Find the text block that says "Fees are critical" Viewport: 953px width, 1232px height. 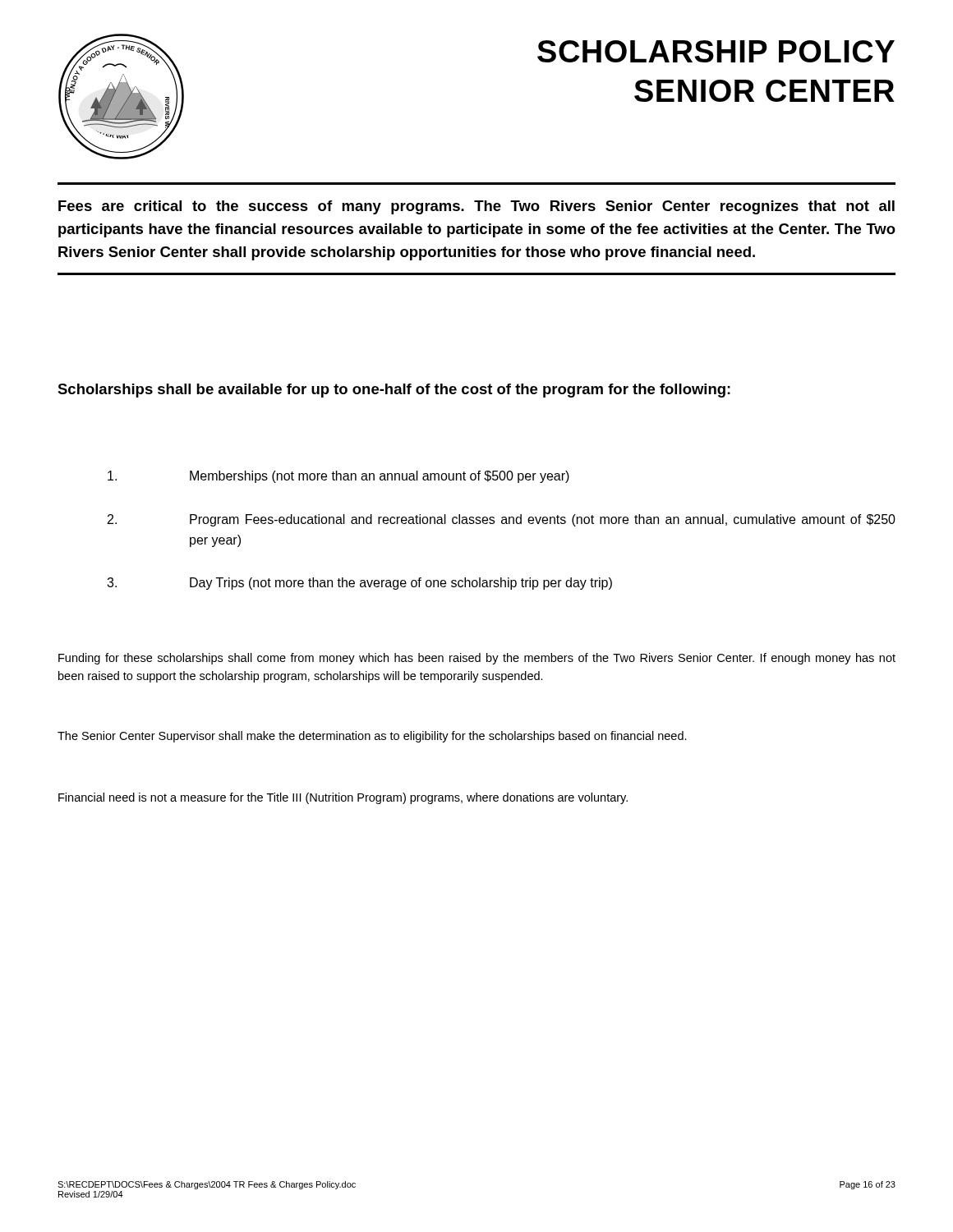point(476,229)
